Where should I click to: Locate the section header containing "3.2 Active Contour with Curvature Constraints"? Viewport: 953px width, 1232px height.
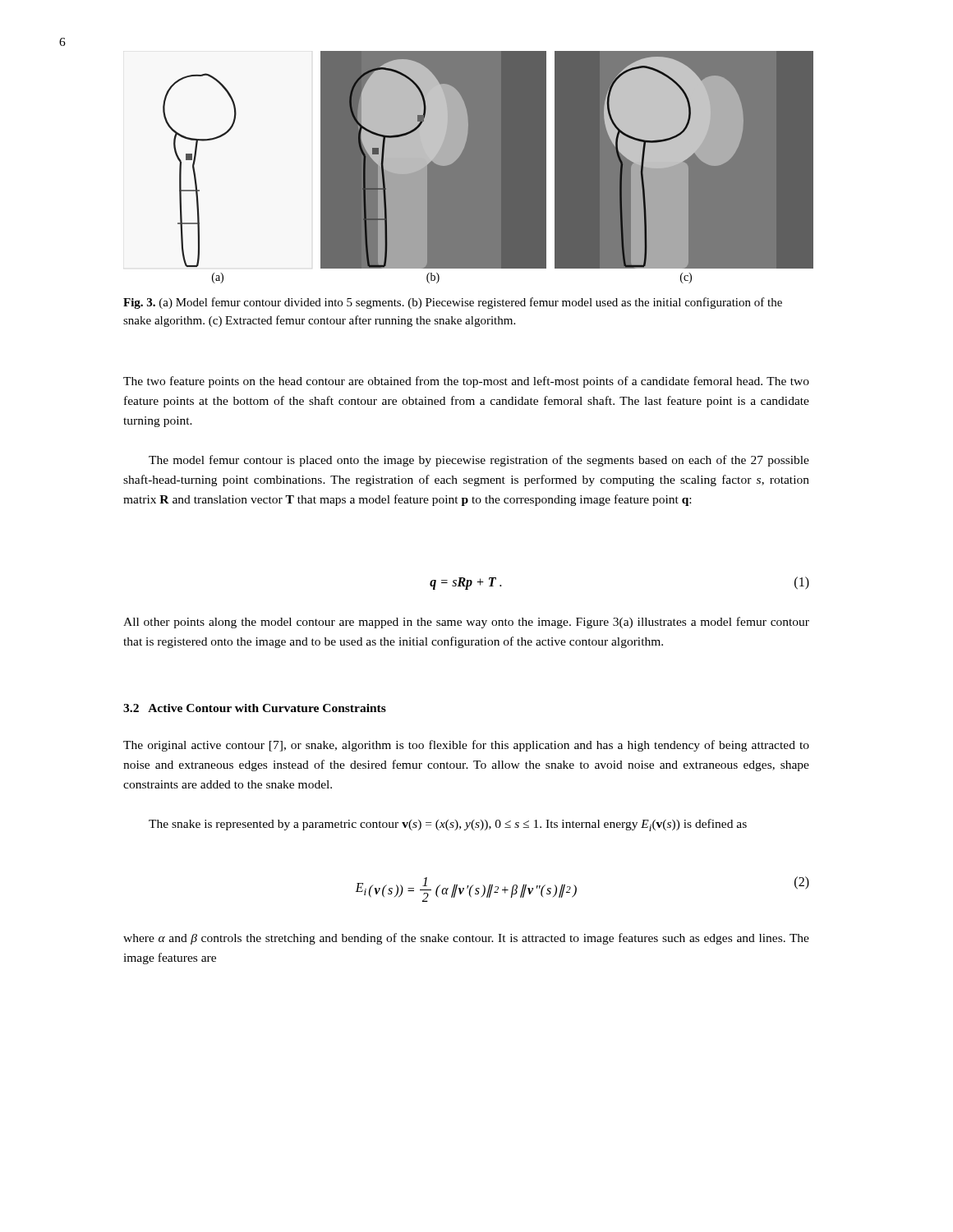pyautogui.click(x=255, y=708)
